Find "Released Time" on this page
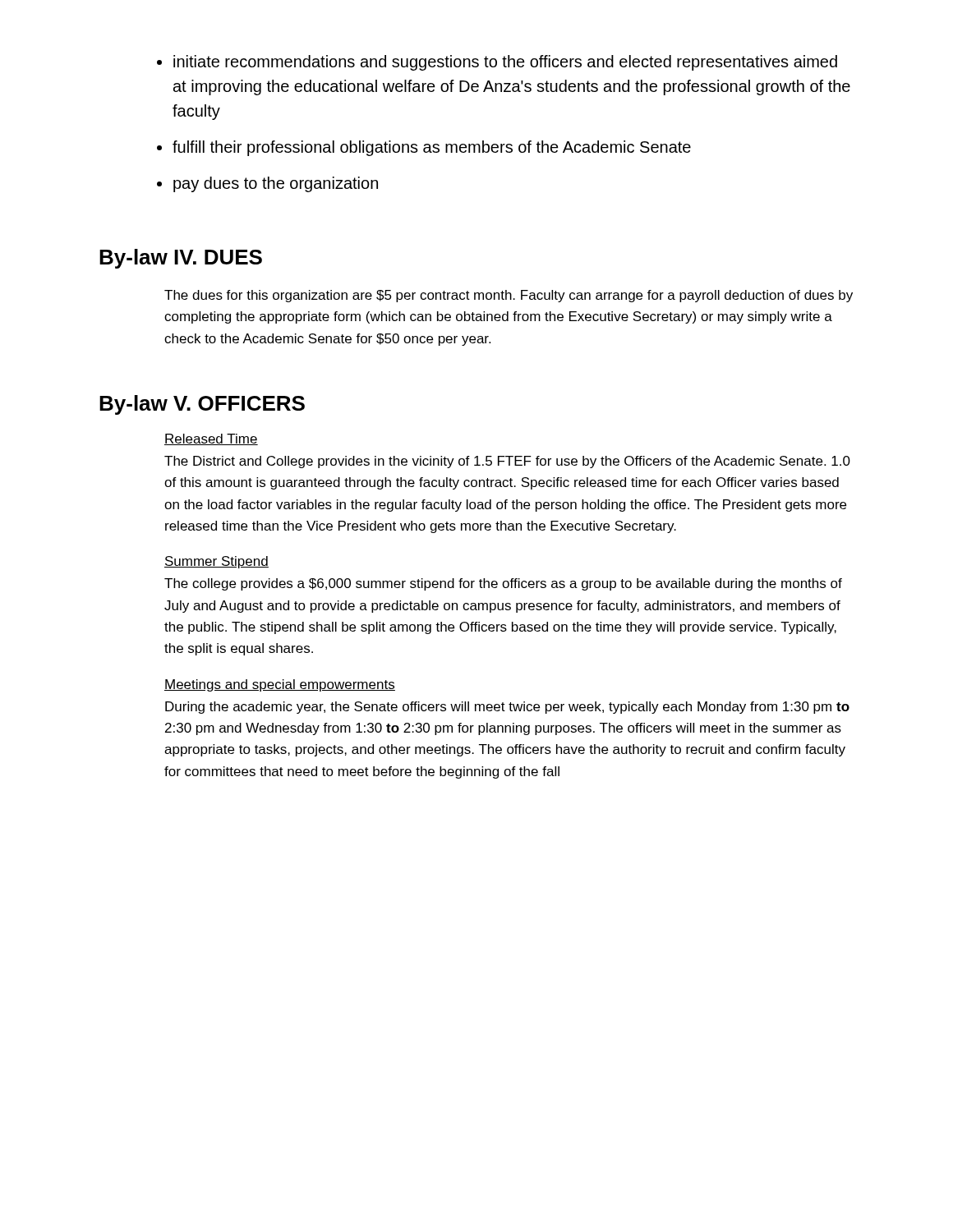Image resolution: width=953 pixels, height=1232 pixels. (211, 439)
